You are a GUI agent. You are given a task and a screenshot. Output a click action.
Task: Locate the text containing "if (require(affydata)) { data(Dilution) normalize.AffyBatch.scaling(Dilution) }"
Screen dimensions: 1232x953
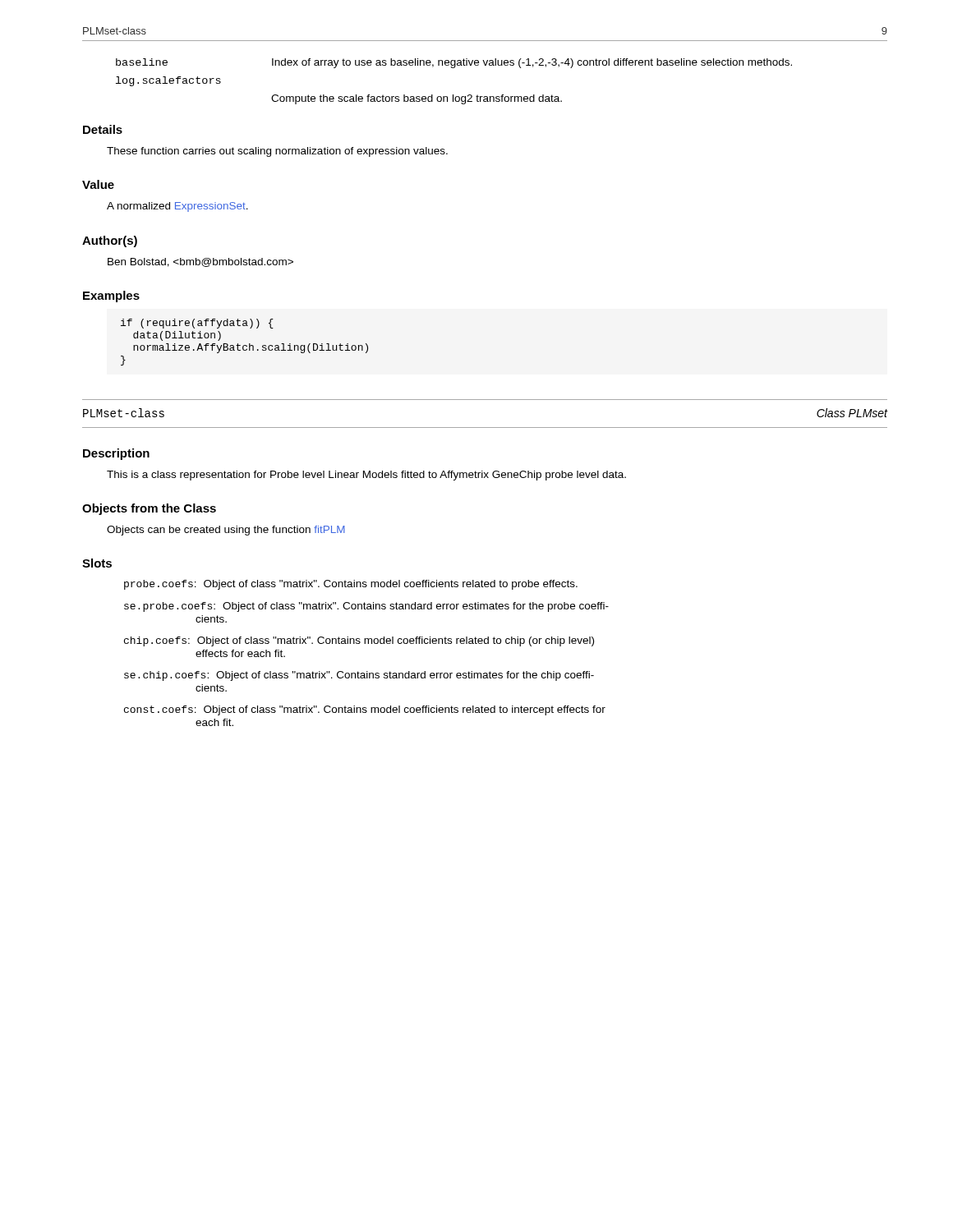(197, 324)
